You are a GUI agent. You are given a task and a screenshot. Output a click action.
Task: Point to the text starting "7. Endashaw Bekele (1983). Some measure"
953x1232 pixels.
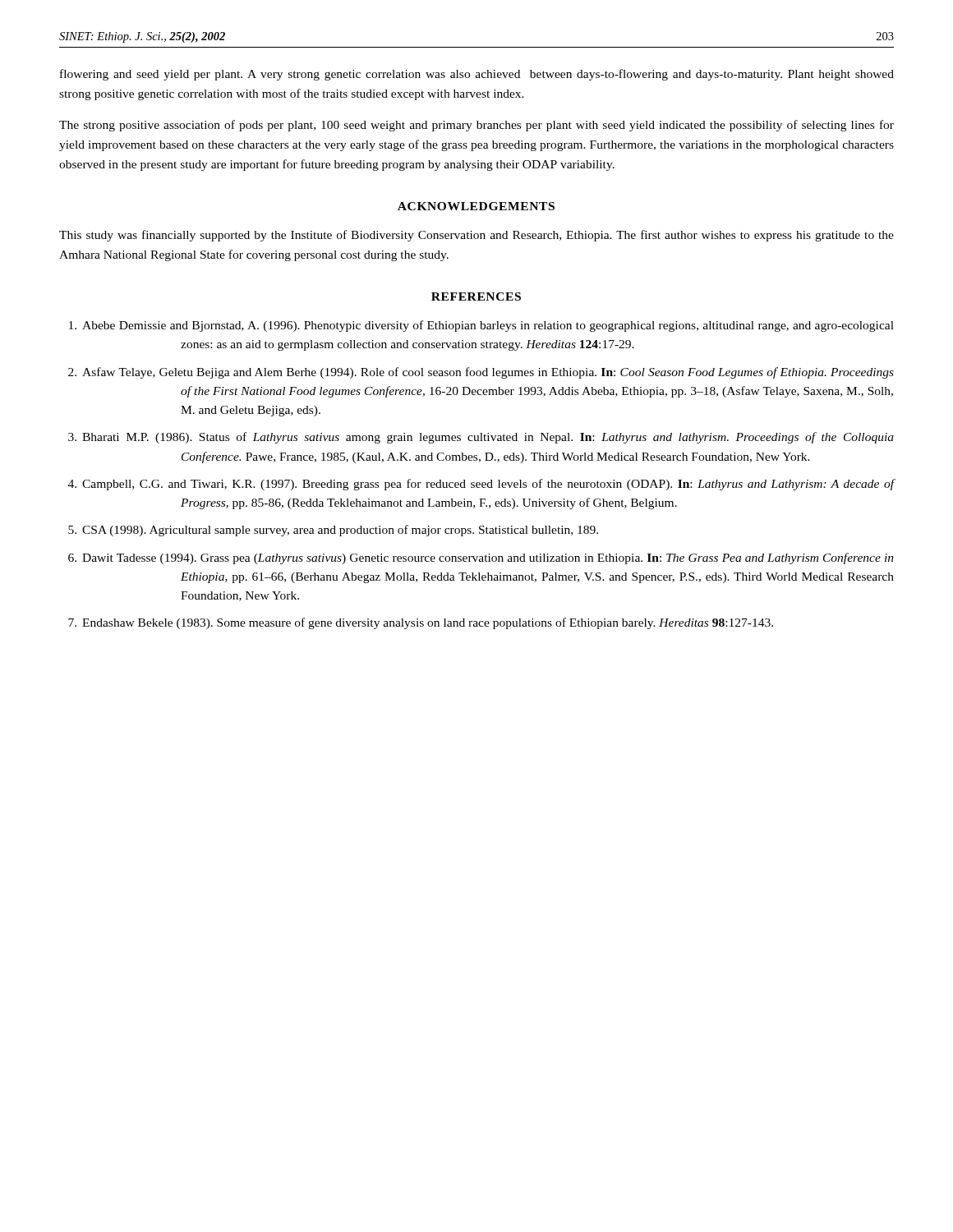tap(476, 623)
